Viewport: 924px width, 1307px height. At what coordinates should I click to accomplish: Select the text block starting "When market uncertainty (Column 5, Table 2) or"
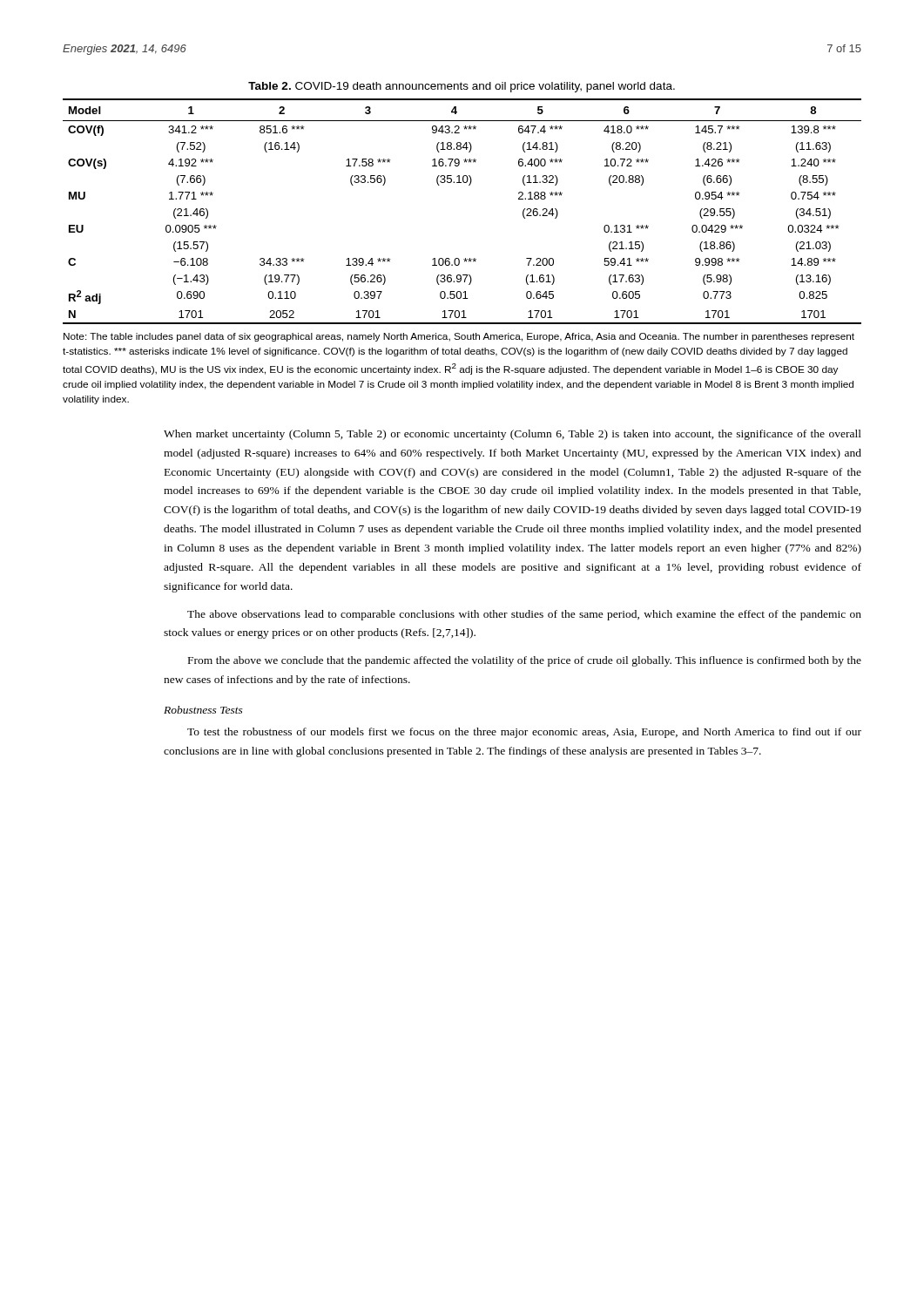click(512, 510)
